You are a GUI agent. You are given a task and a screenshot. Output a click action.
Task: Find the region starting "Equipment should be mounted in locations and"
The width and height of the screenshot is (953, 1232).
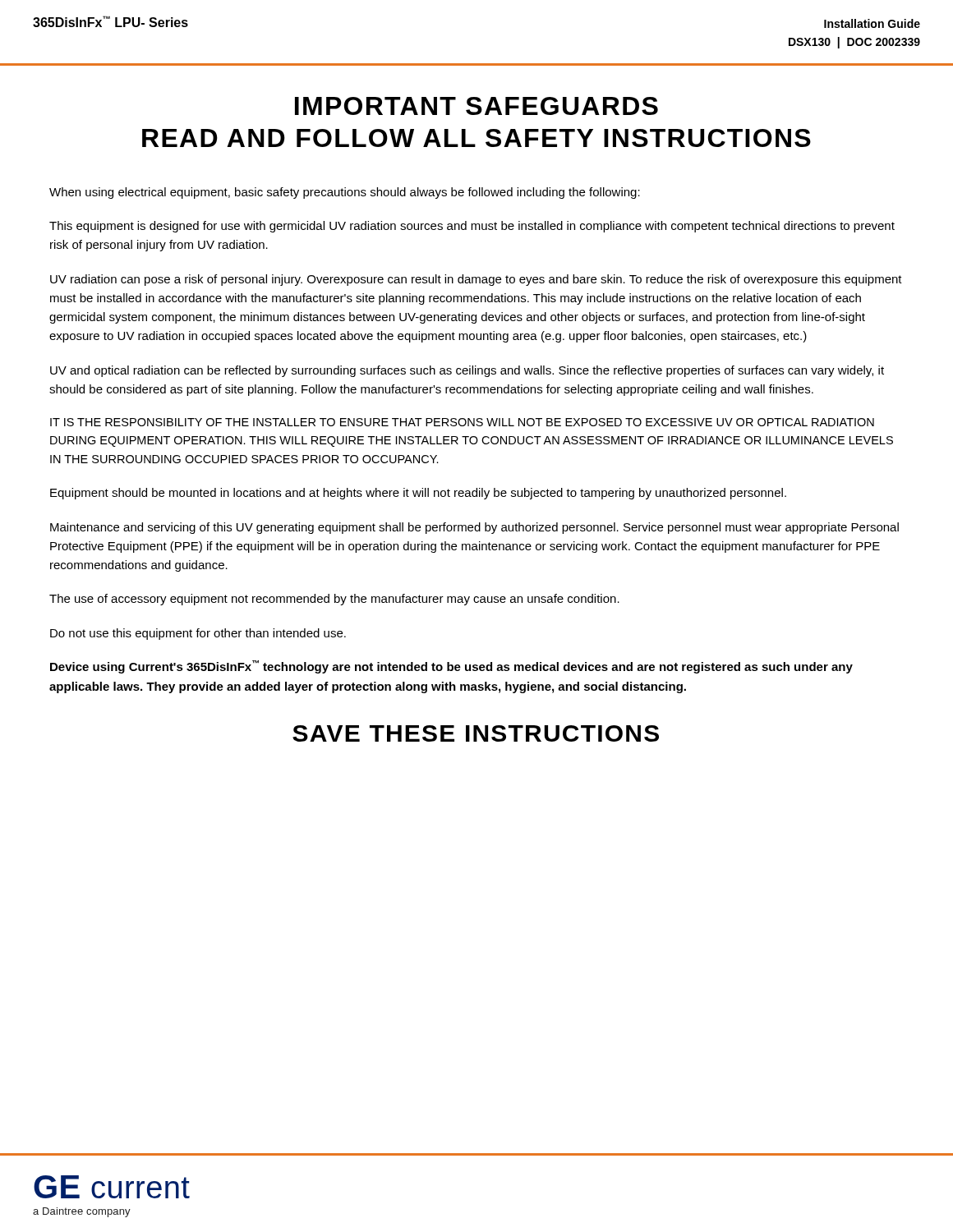[x=418, y=493]
